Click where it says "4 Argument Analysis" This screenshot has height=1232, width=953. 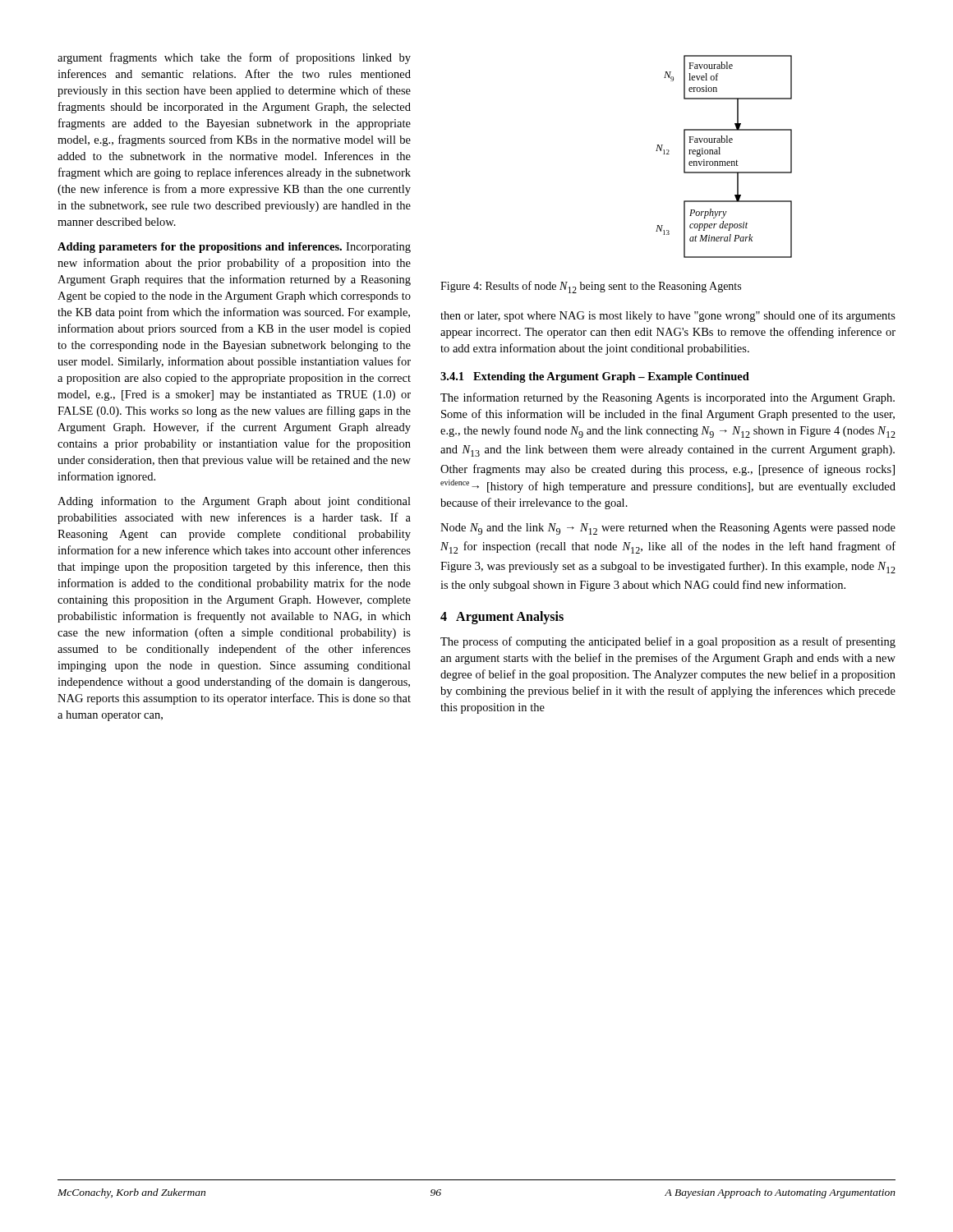[502, 617]
